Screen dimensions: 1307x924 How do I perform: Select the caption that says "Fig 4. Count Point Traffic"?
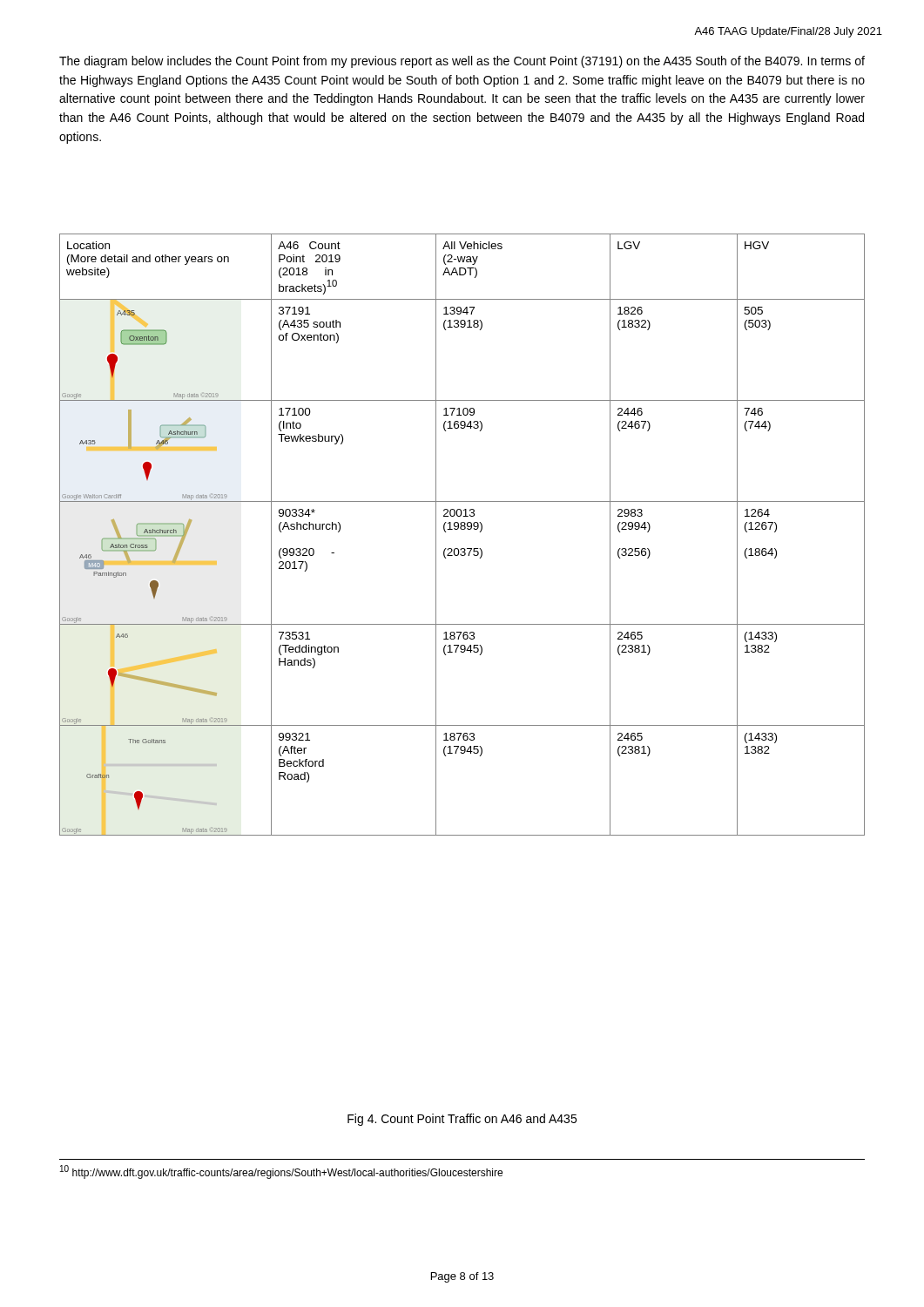pos(462,1119)
